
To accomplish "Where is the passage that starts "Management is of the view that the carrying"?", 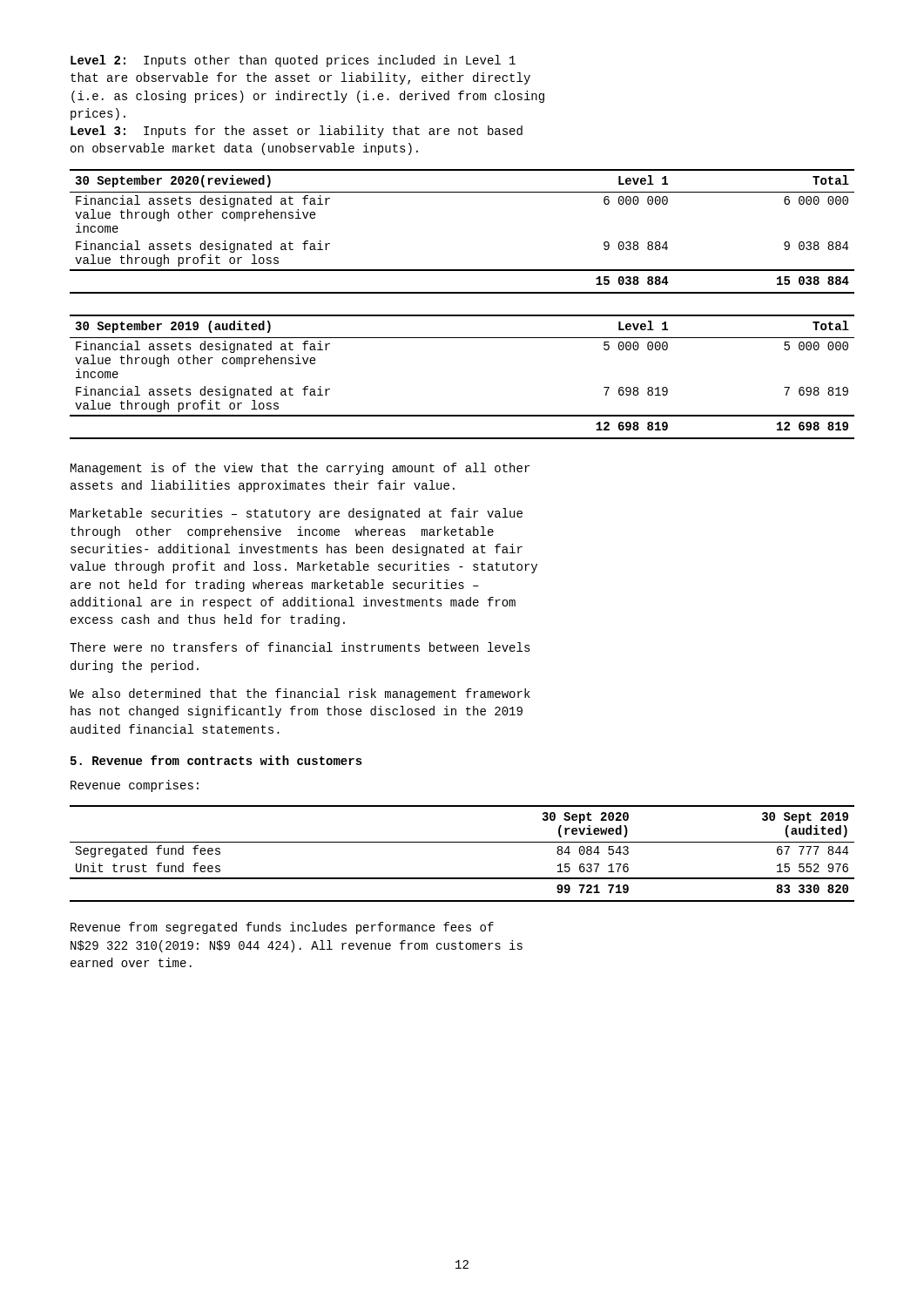I will click(300, 477).
